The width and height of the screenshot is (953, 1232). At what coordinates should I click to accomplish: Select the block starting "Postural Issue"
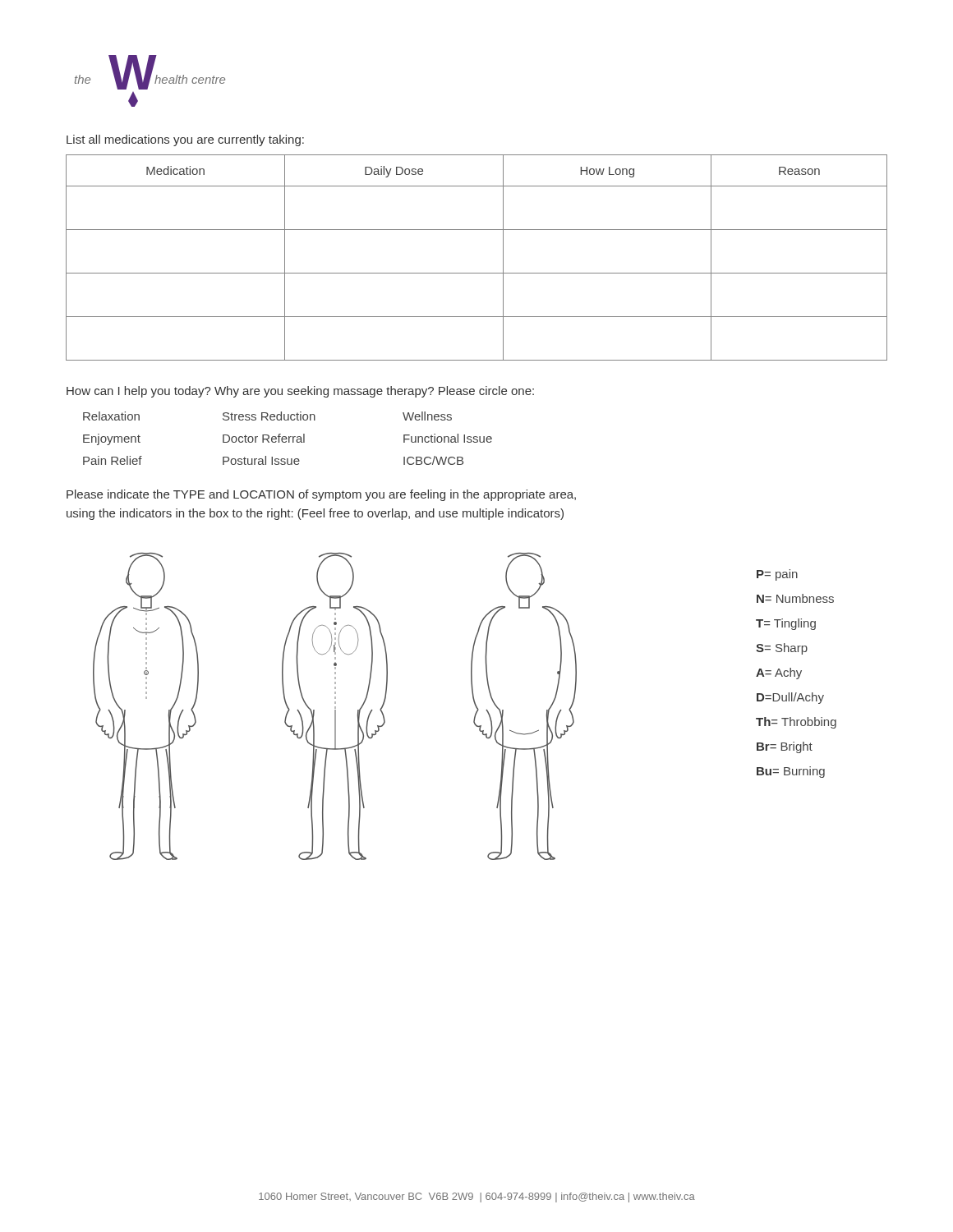(261, 460)
